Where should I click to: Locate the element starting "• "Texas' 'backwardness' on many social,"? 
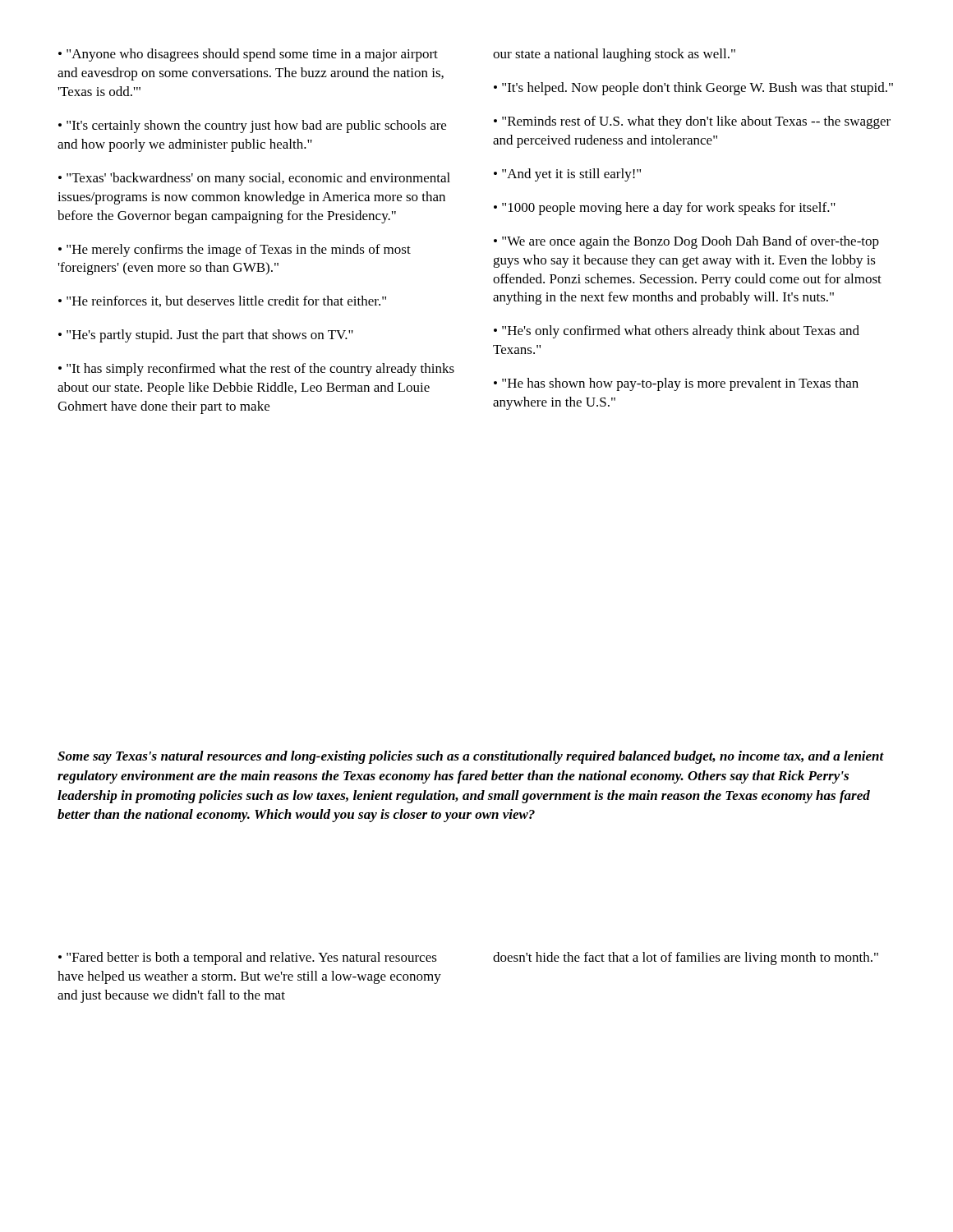(x=259, y=197)
